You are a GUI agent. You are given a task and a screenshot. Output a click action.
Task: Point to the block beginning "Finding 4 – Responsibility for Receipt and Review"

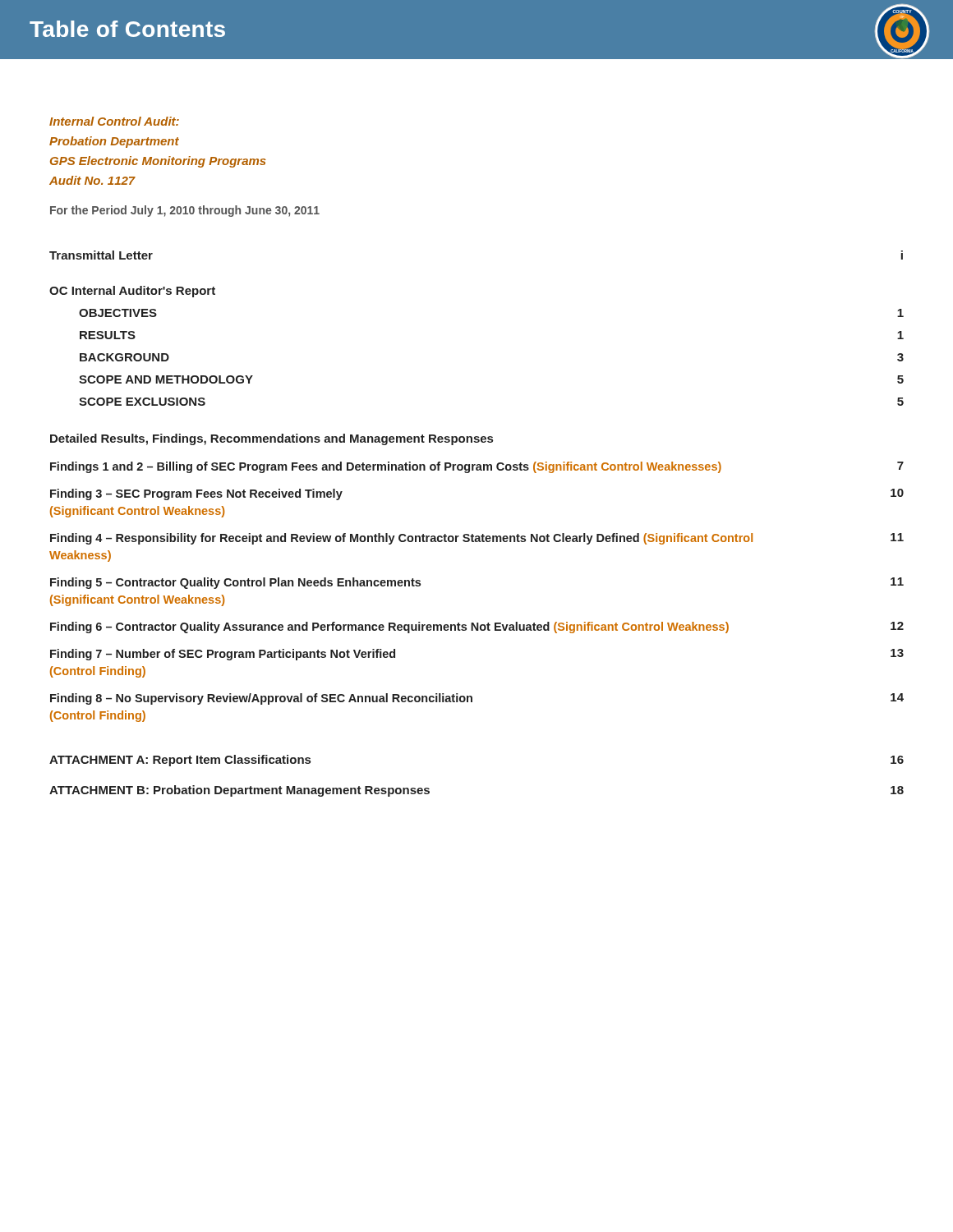401,547
